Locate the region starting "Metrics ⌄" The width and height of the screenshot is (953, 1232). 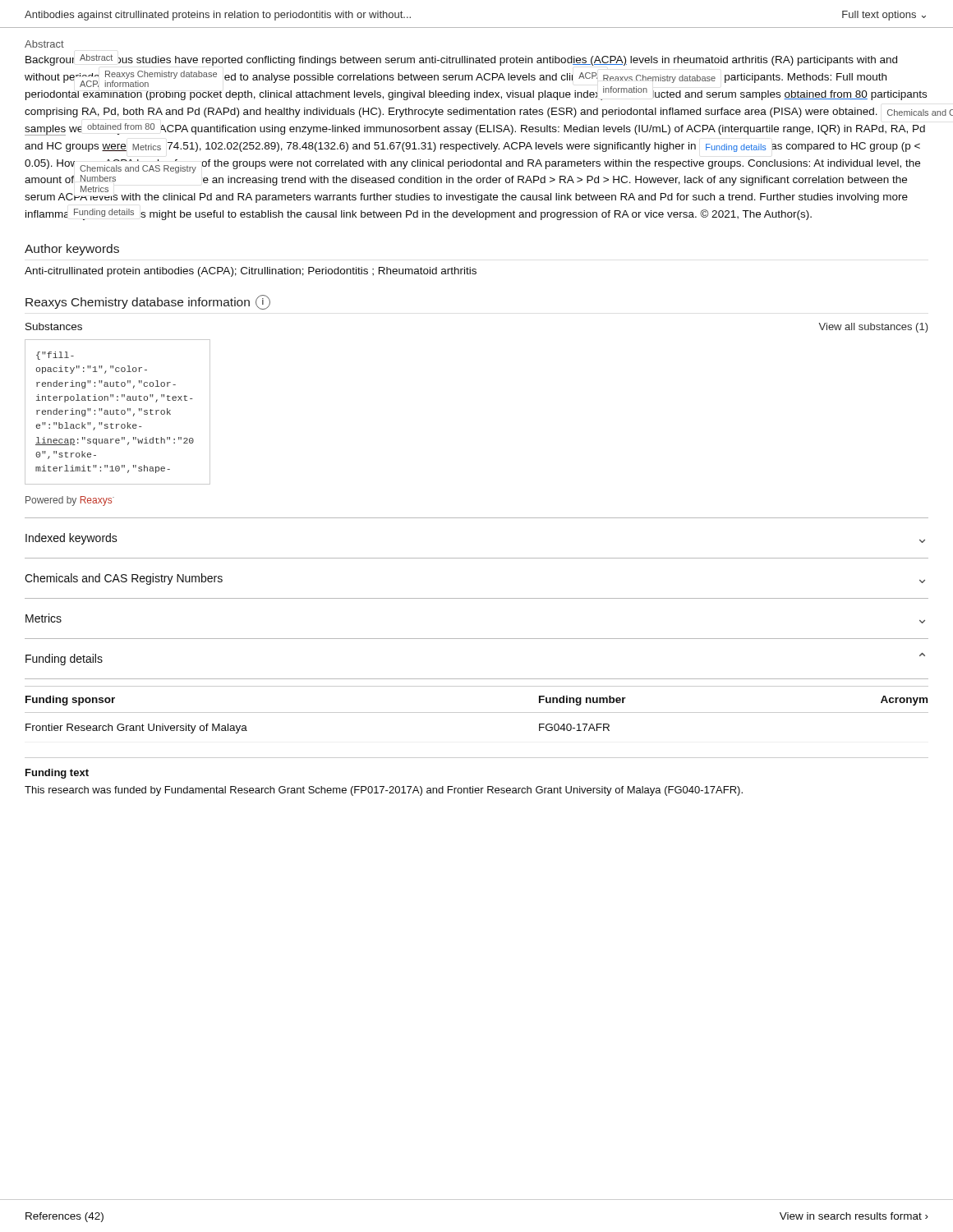[x=41, y=618]
